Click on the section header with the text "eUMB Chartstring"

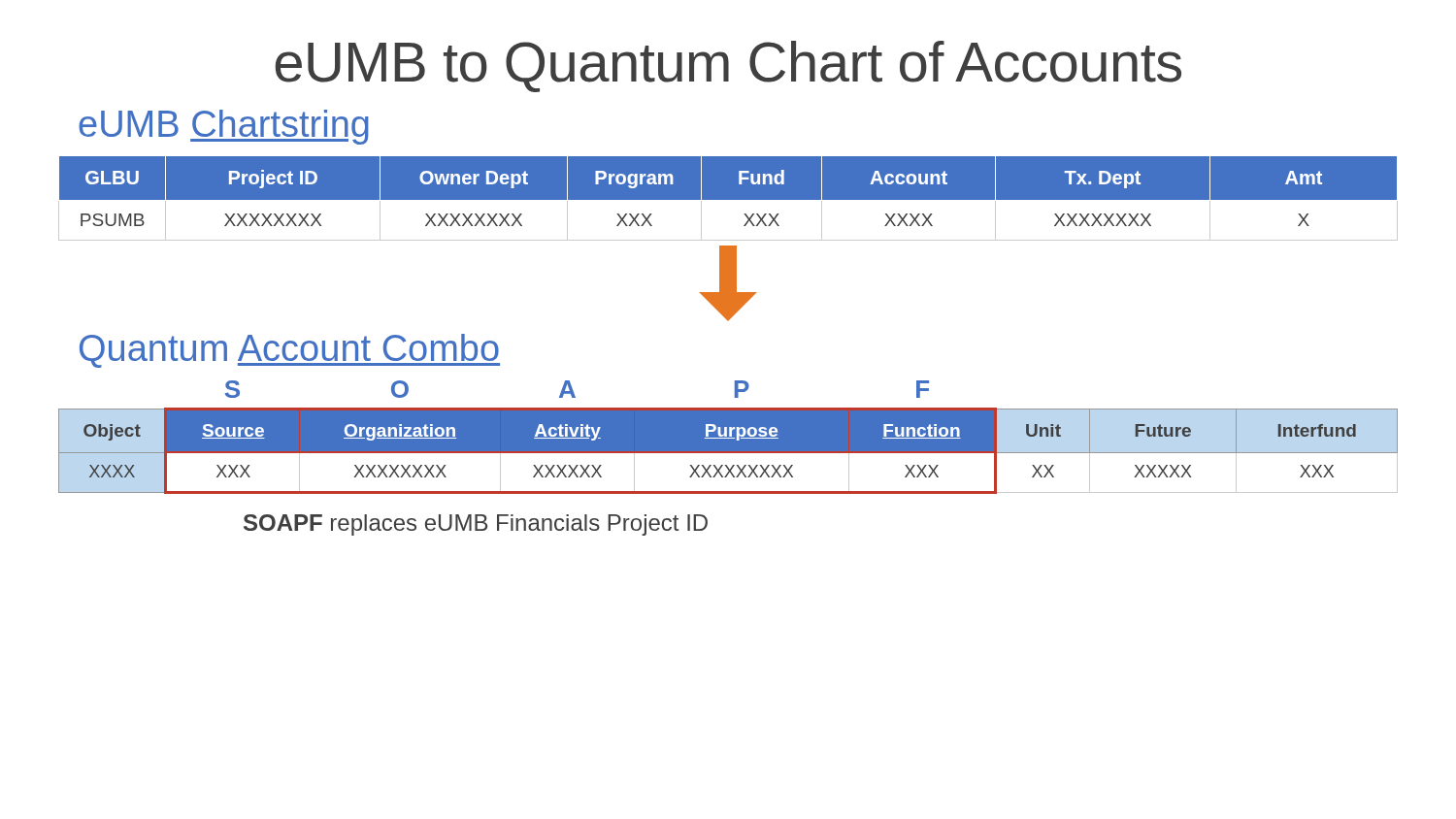[224, 124]
